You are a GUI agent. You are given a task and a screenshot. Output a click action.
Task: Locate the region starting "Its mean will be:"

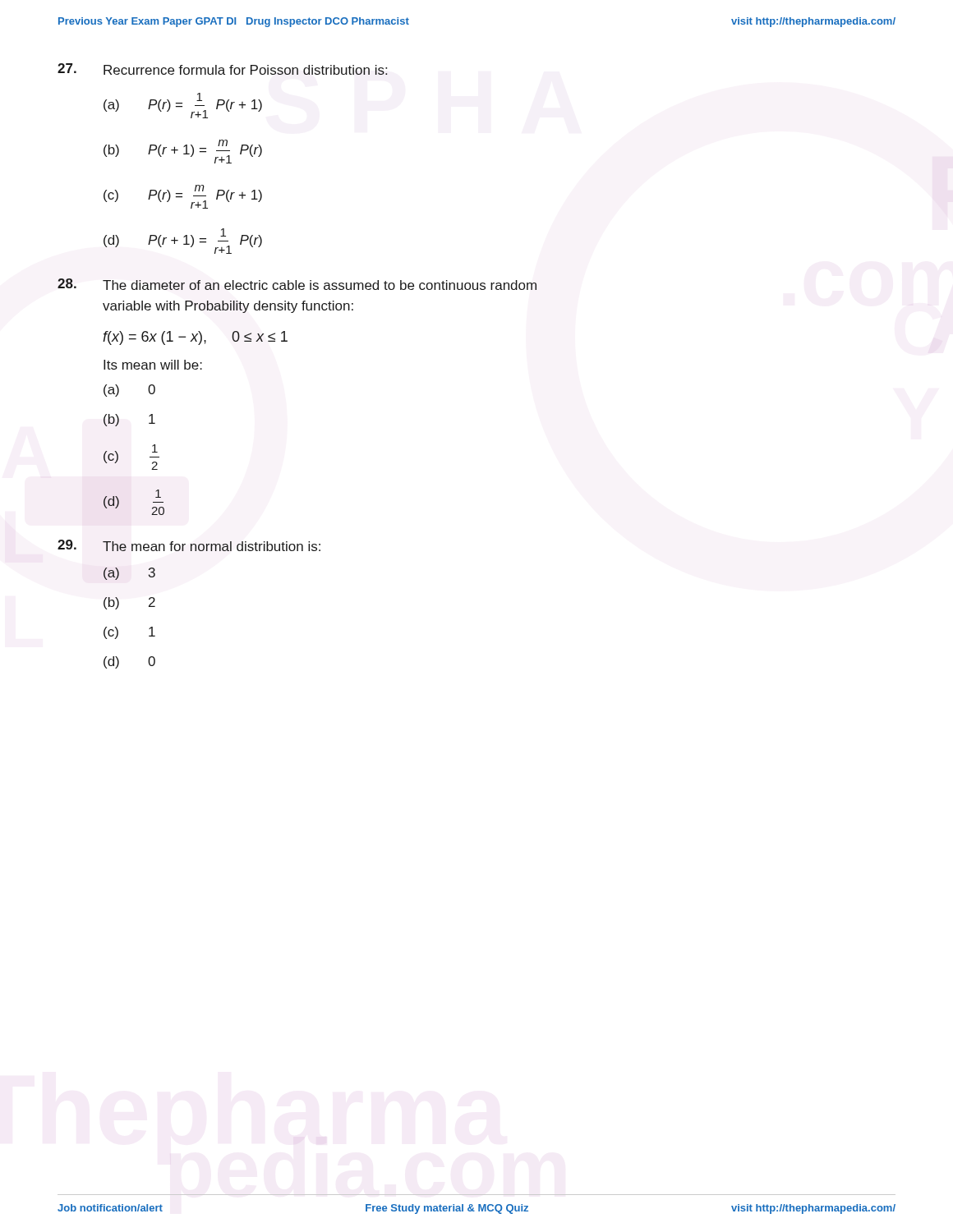coord(153,365)
